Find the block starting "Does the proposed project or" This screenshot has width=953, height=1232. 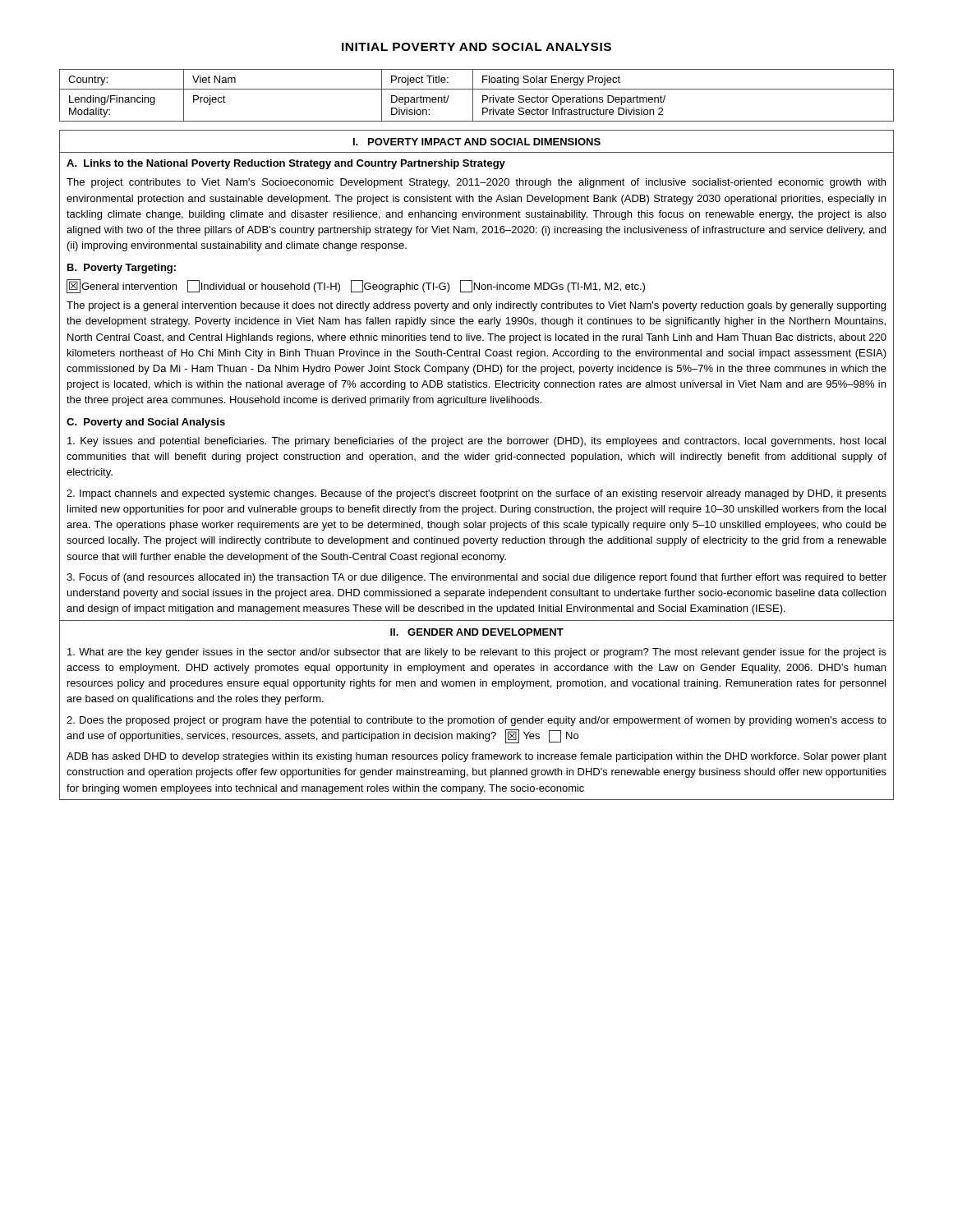click(x=476, y=728)
